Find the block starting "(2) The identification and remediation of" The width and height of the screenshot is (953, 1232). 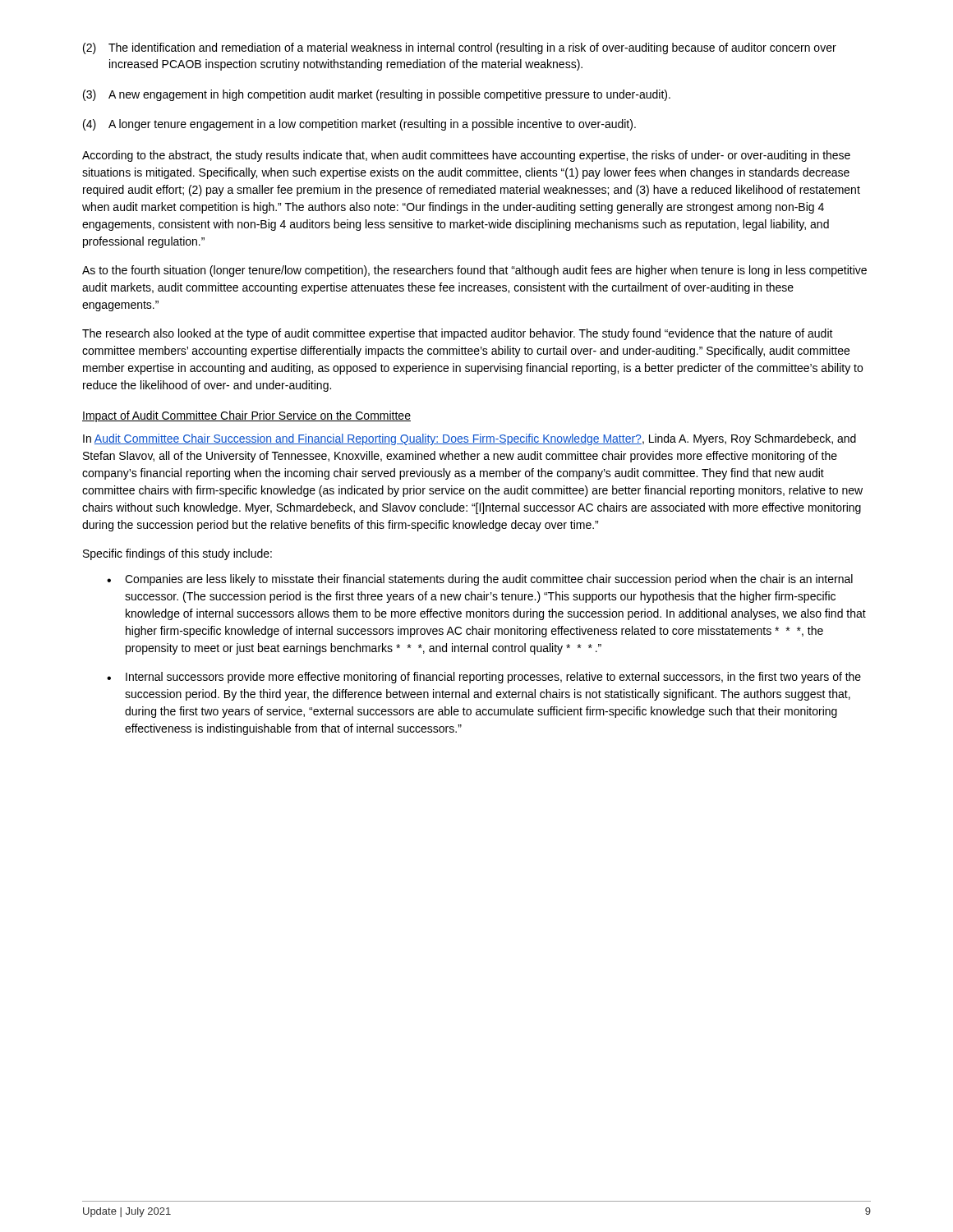[x=476, y=56]
